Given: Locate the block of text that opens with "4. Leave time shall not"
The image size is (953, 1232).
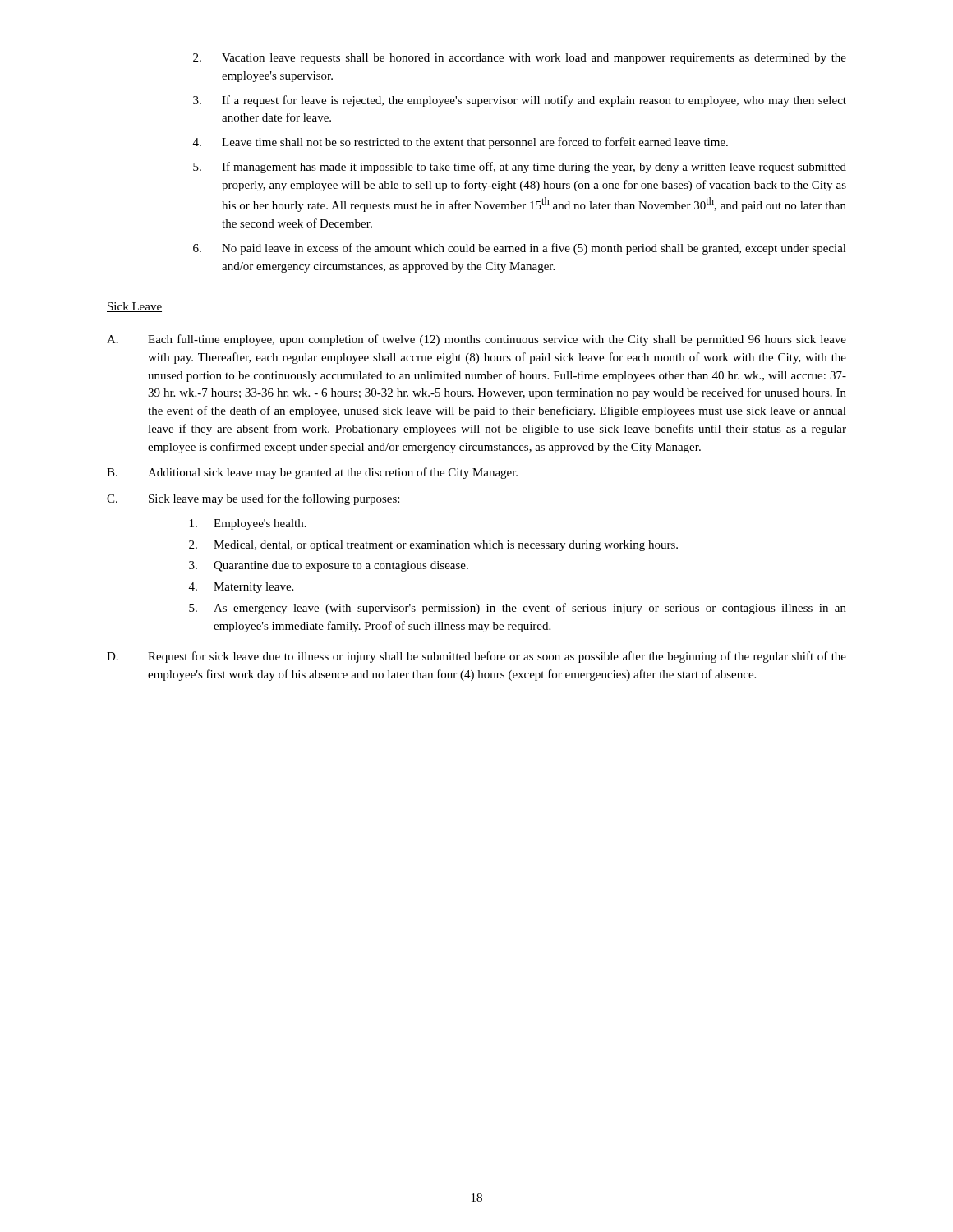Looking at the screenshot, I should (x=509, y=143).
